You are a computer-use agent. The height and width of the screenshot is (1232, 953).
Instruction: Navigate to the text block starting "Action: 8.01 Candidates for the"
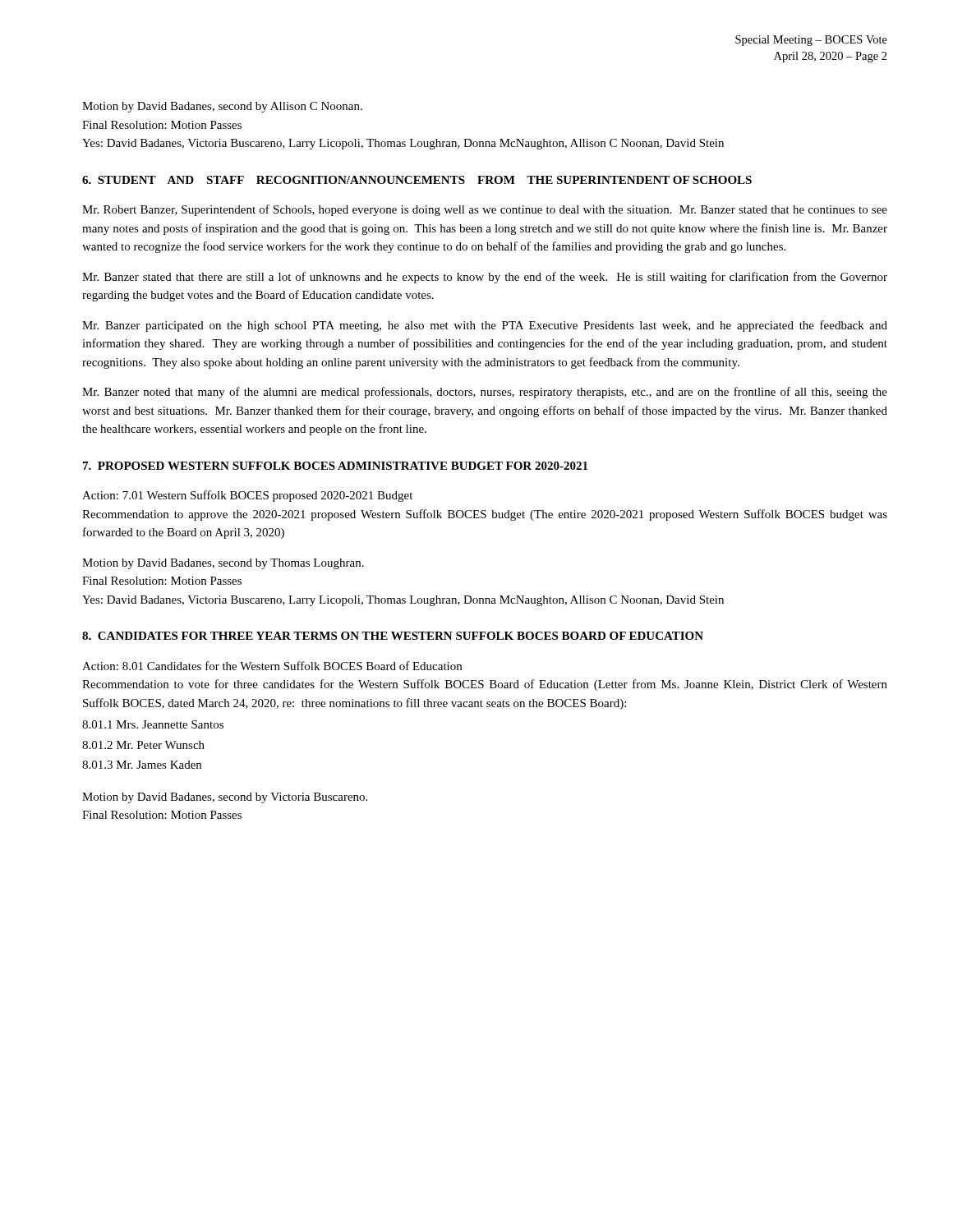point(485,684)
